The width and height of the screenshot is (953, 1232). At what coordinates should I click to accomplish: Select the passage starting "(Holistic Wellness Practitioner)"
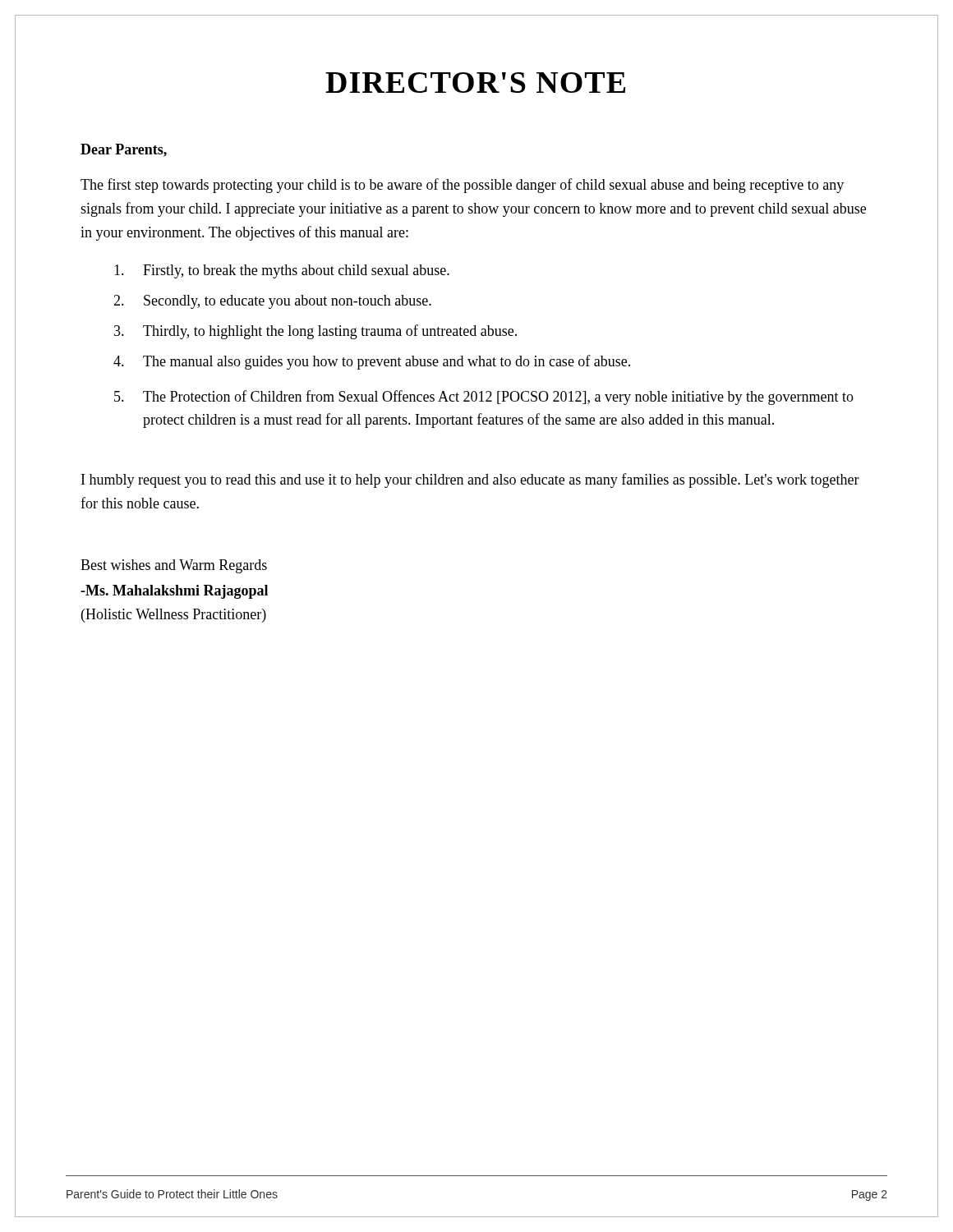coord(173,614)
